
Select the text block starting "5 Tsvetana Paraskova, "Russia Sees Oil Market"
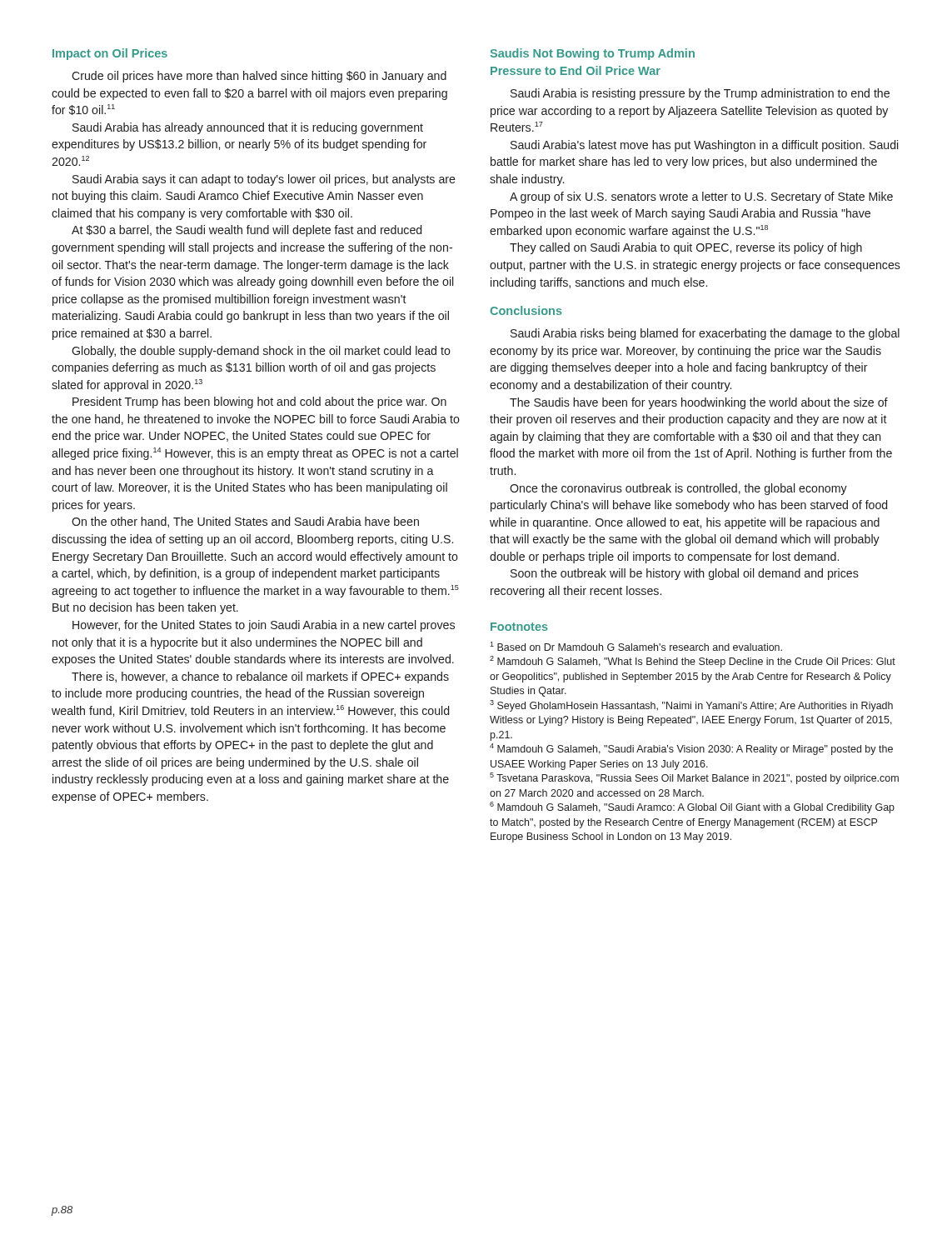click(x=695, y=786)
